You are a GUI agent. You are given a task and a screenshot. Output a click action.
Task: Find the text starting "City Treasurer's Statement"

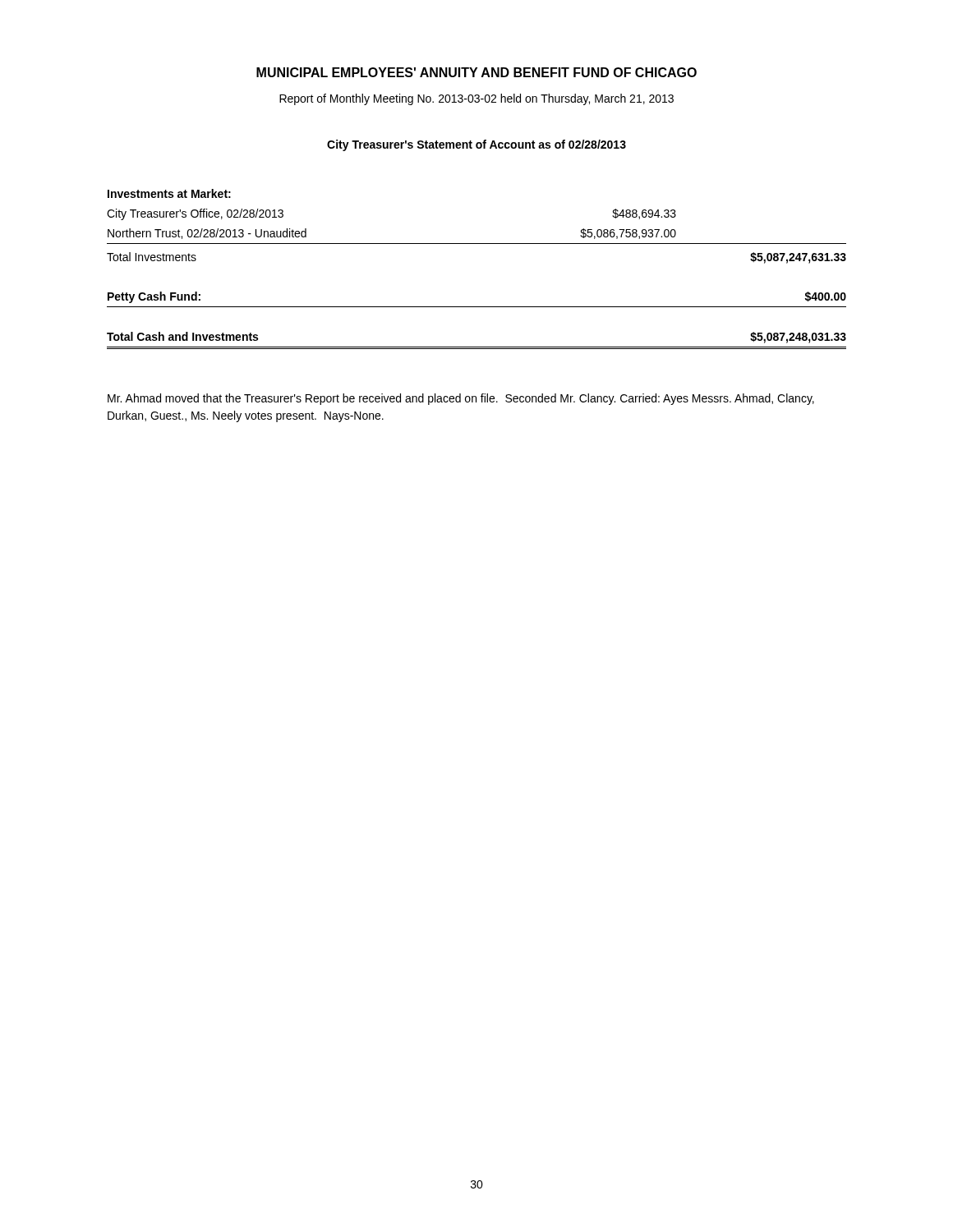(476, 145)
